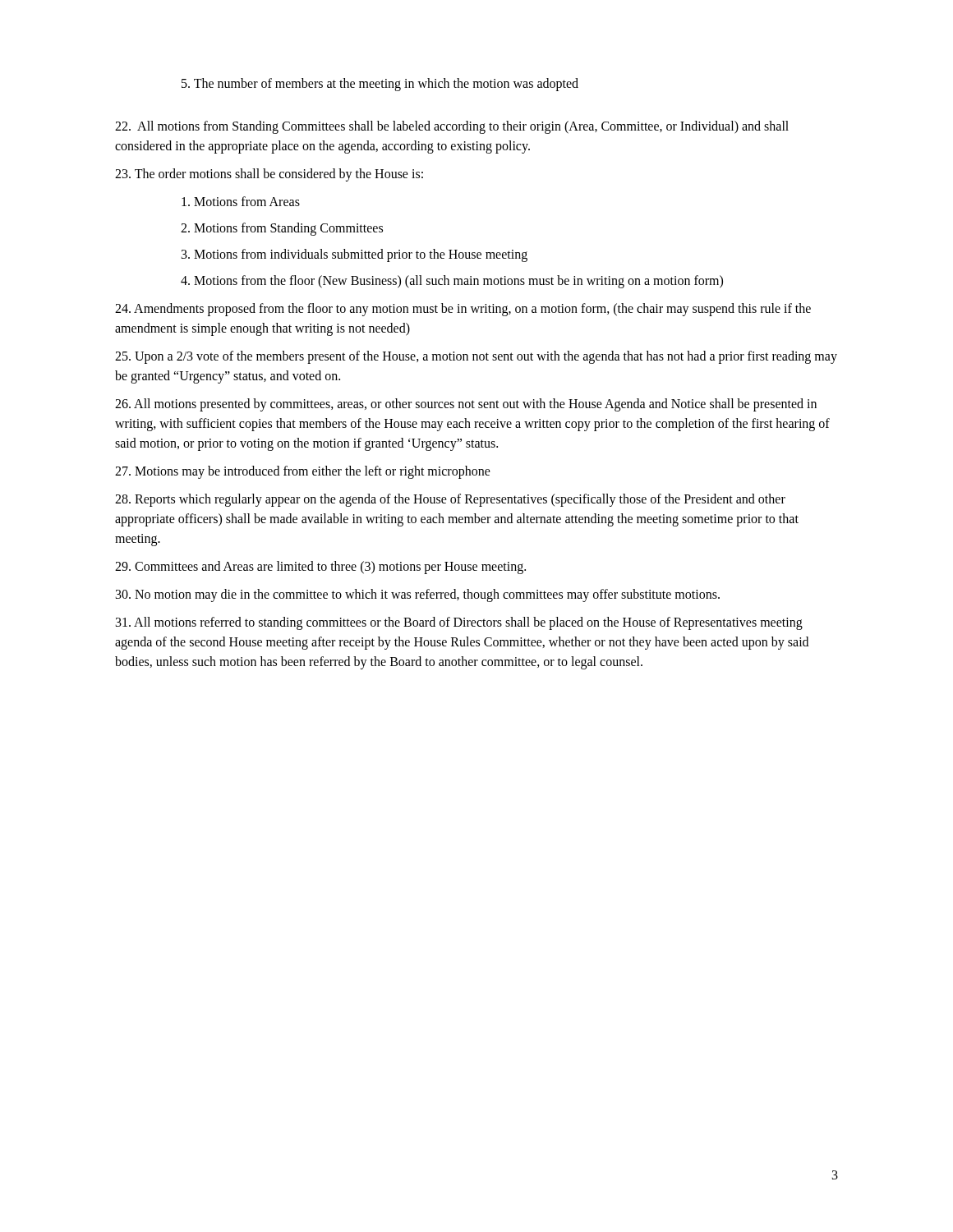Point to the block starting "2. Motions from Standing Committees"
The height and width of the screenshot is (1232, 953).
[x=282, y=228]
